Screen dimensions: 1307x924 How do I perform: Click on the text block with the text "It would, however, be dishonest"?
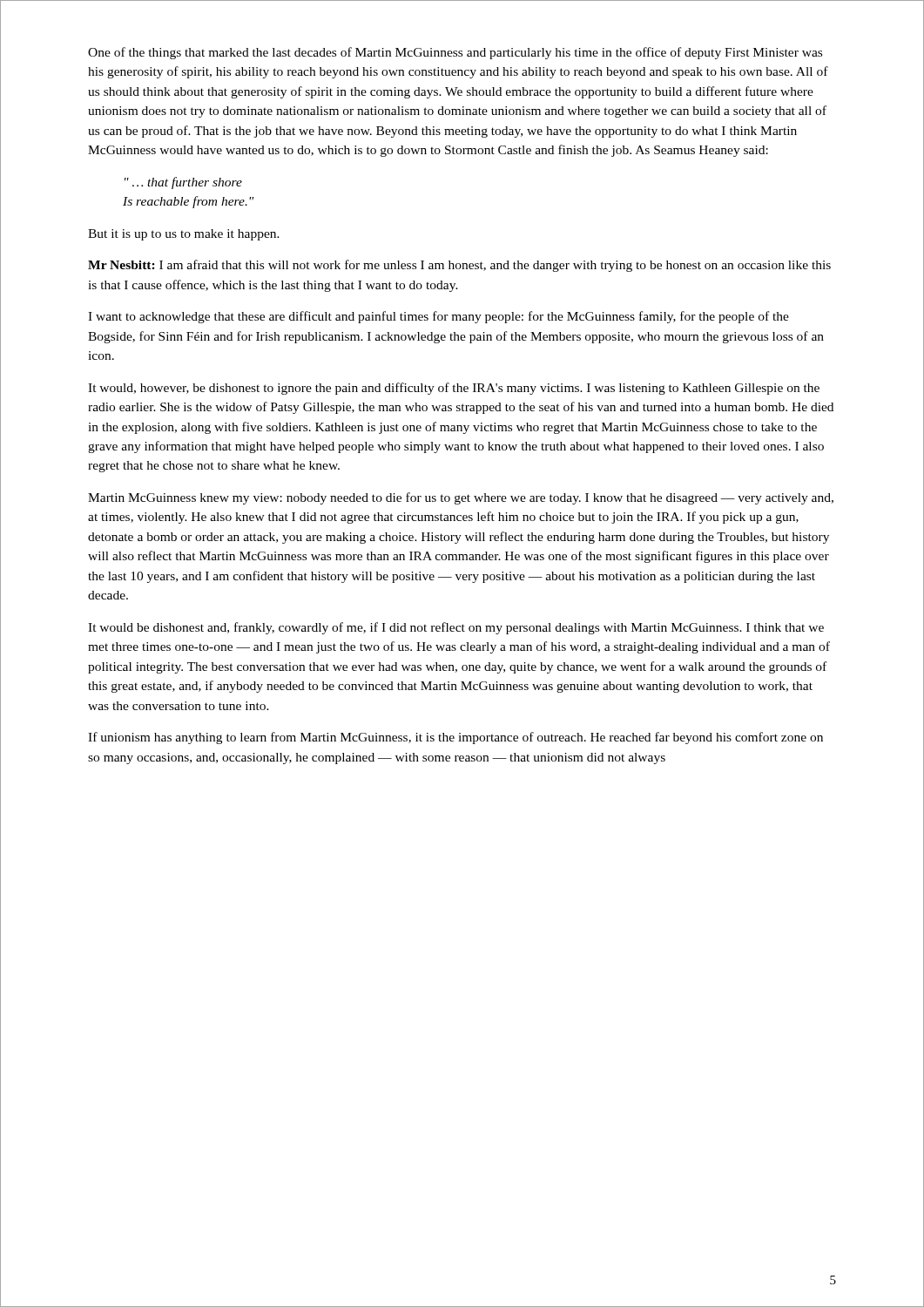click(461, 426)
